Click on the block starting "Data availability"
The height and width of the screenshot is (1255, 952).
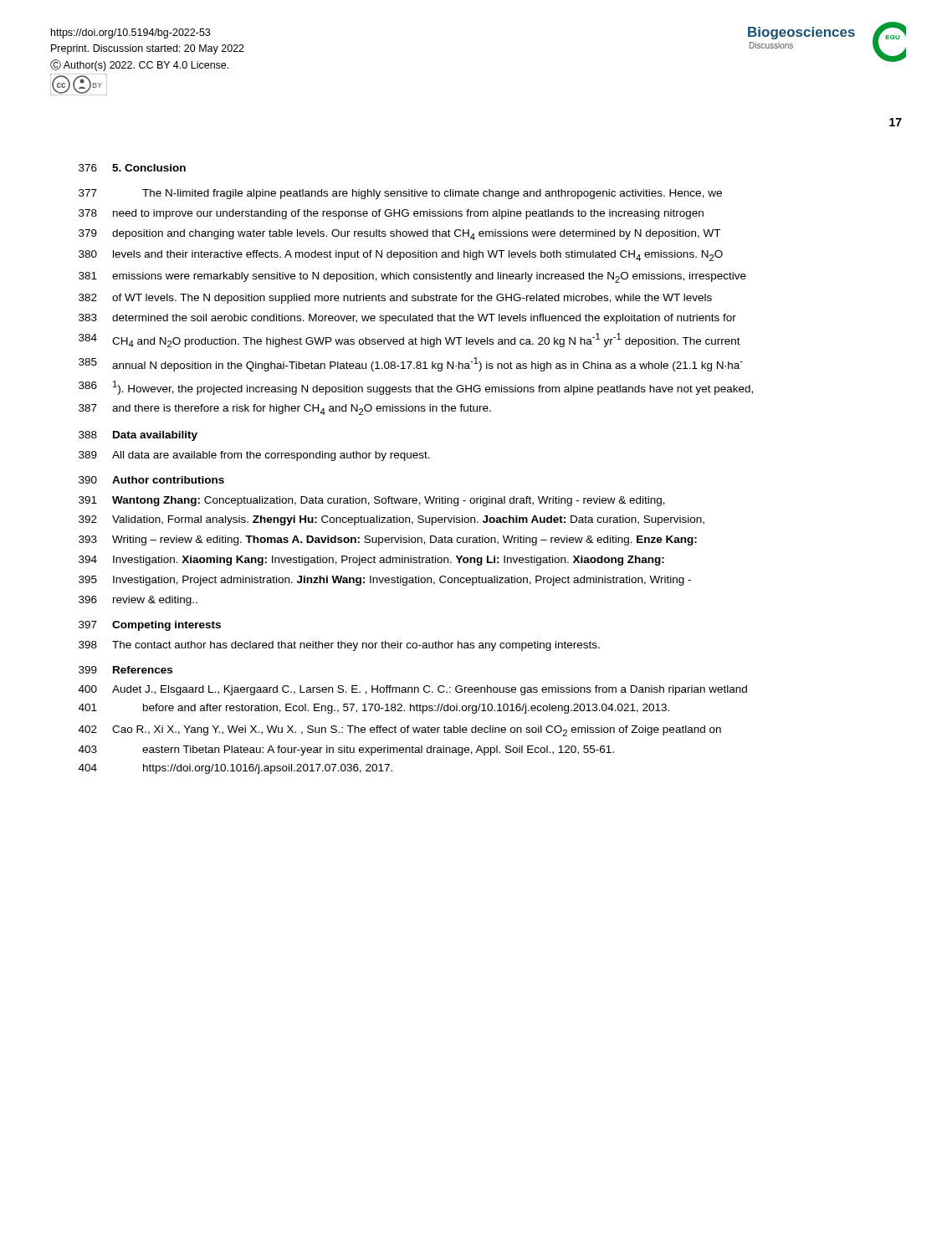[155, 435]
